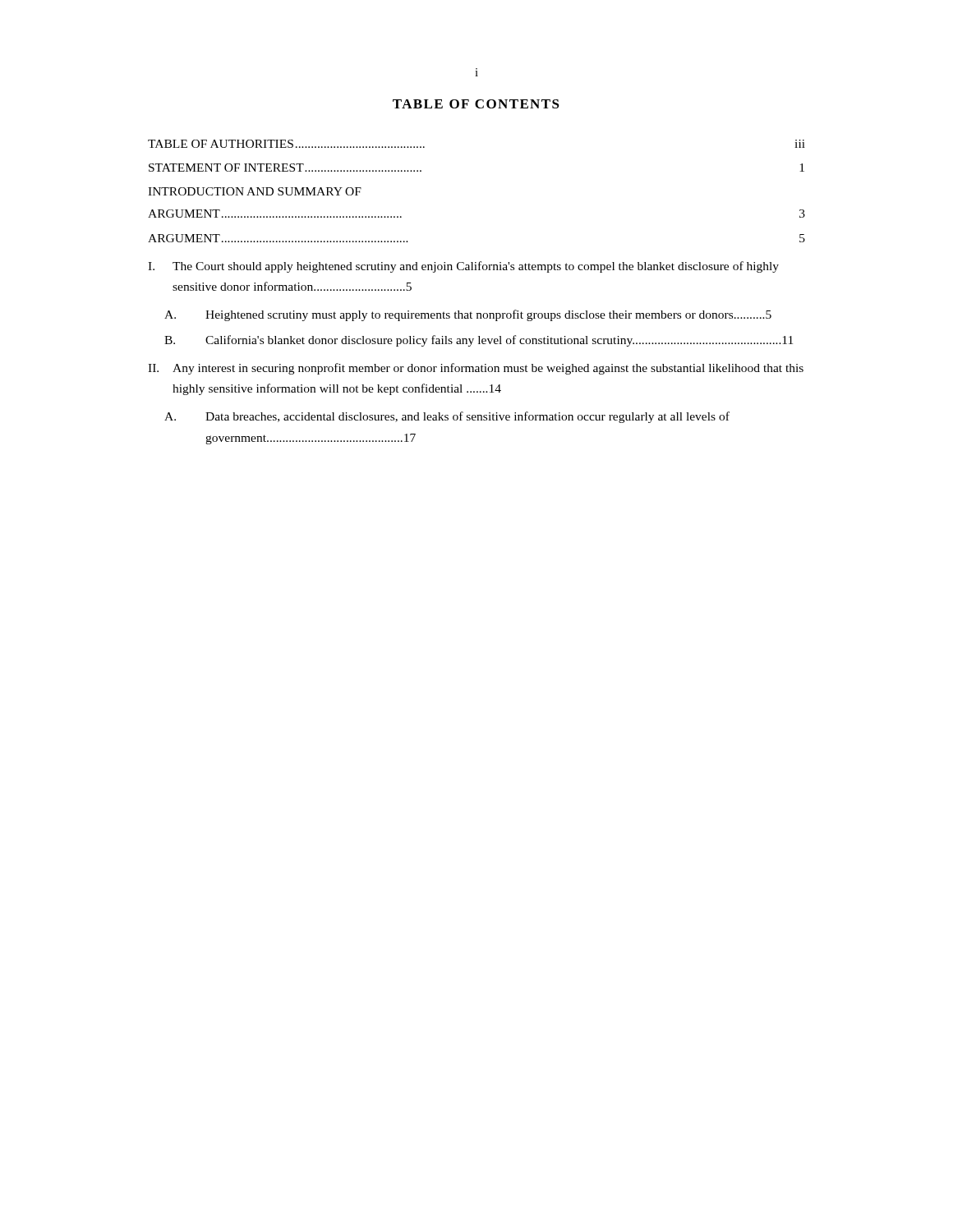Where does it say "TABLE OF CONTENTS"?
Image resolution: width=953 pixels, height=1232 pixels.
click(x=476, y=104)
